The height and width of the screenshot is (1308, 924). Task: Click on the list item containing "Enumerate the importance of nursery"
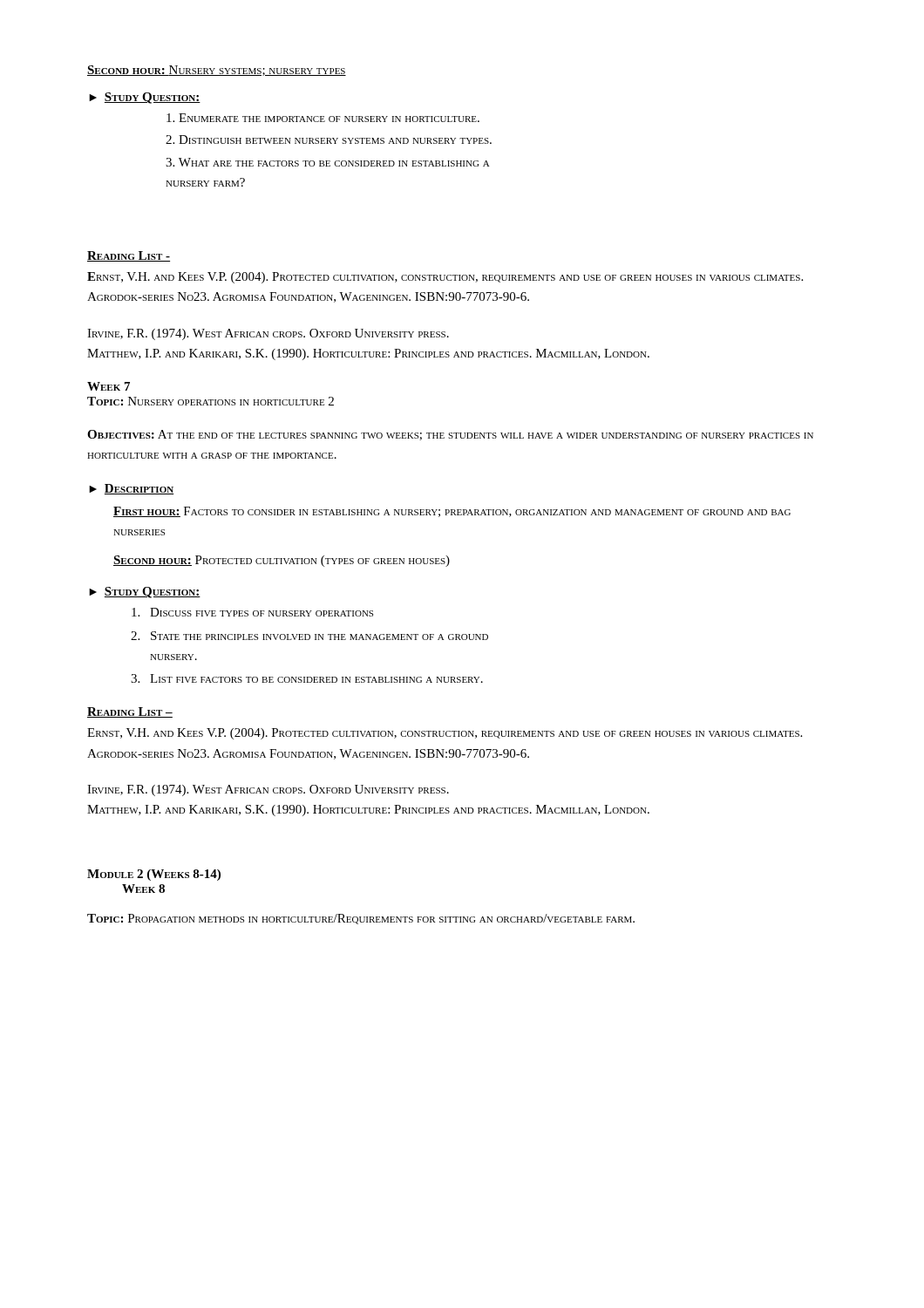[x=323, y=118]
